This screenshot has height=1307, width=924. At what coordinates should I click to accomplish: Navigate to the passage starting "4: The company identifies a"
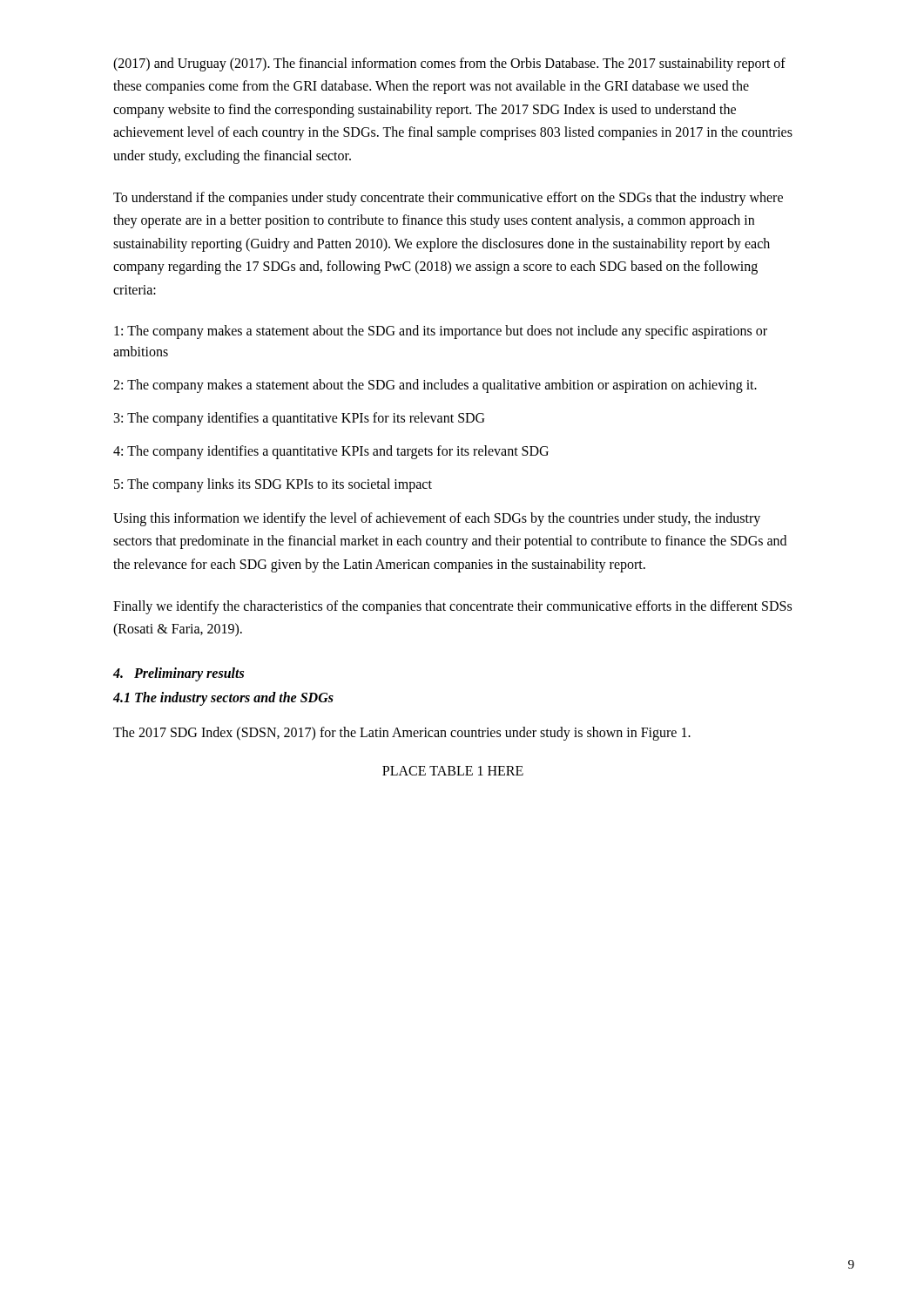tap(331, 451)
